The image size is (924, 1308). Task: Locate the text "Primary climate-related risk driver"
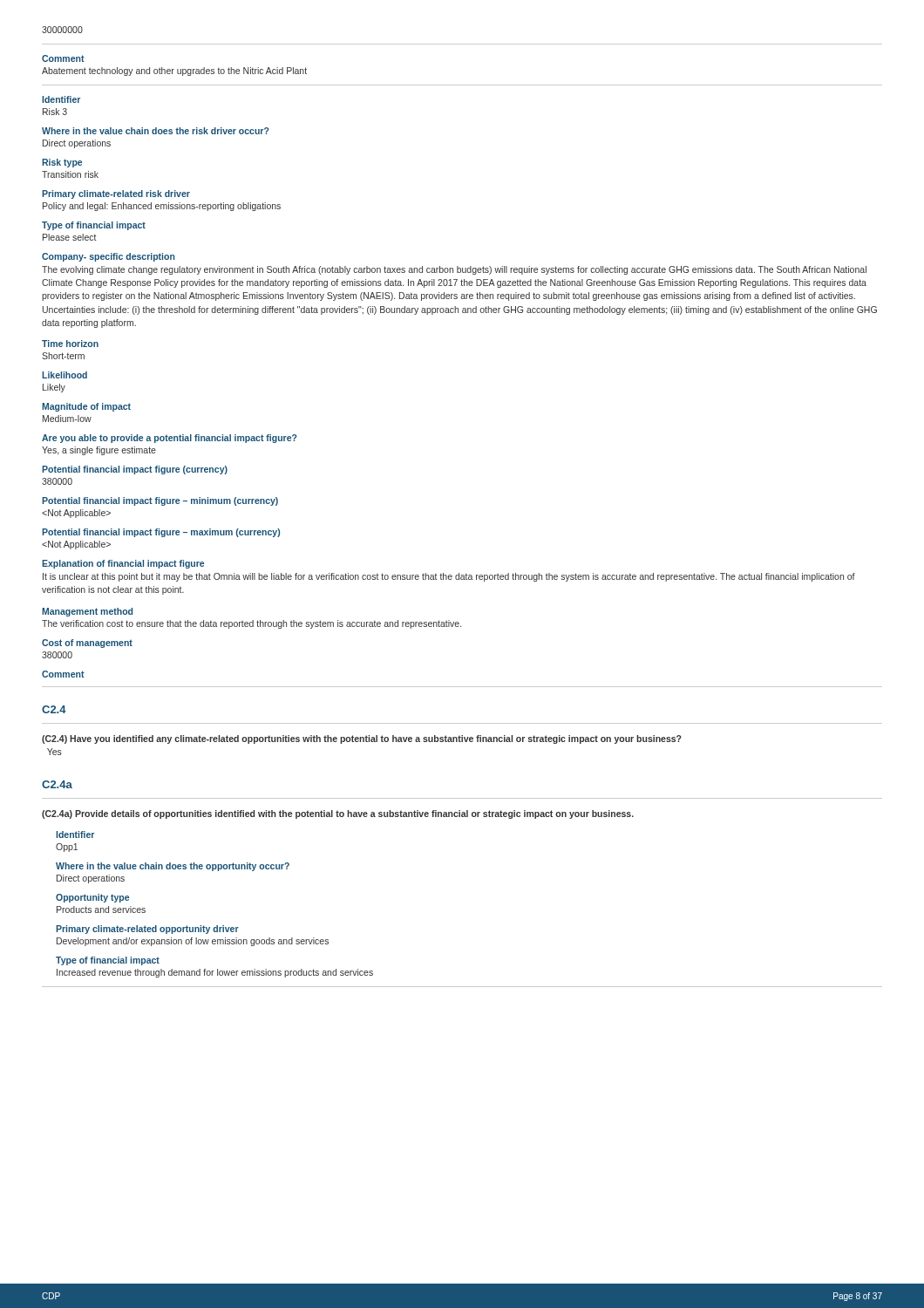click(x=116, y=194)
